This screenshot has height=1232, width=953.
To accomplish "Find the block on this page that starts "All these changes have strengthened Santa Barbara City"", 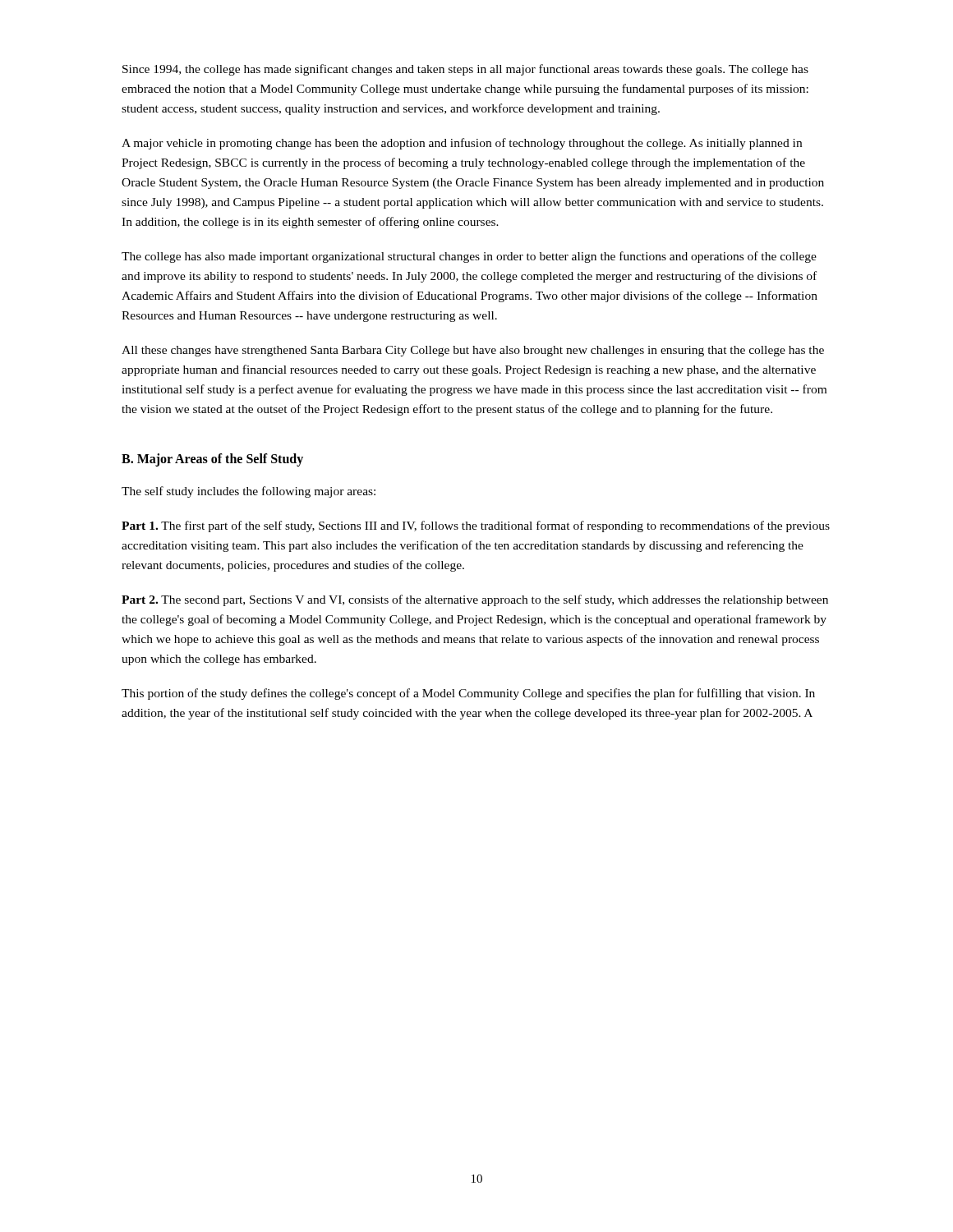I will [474, 379].
